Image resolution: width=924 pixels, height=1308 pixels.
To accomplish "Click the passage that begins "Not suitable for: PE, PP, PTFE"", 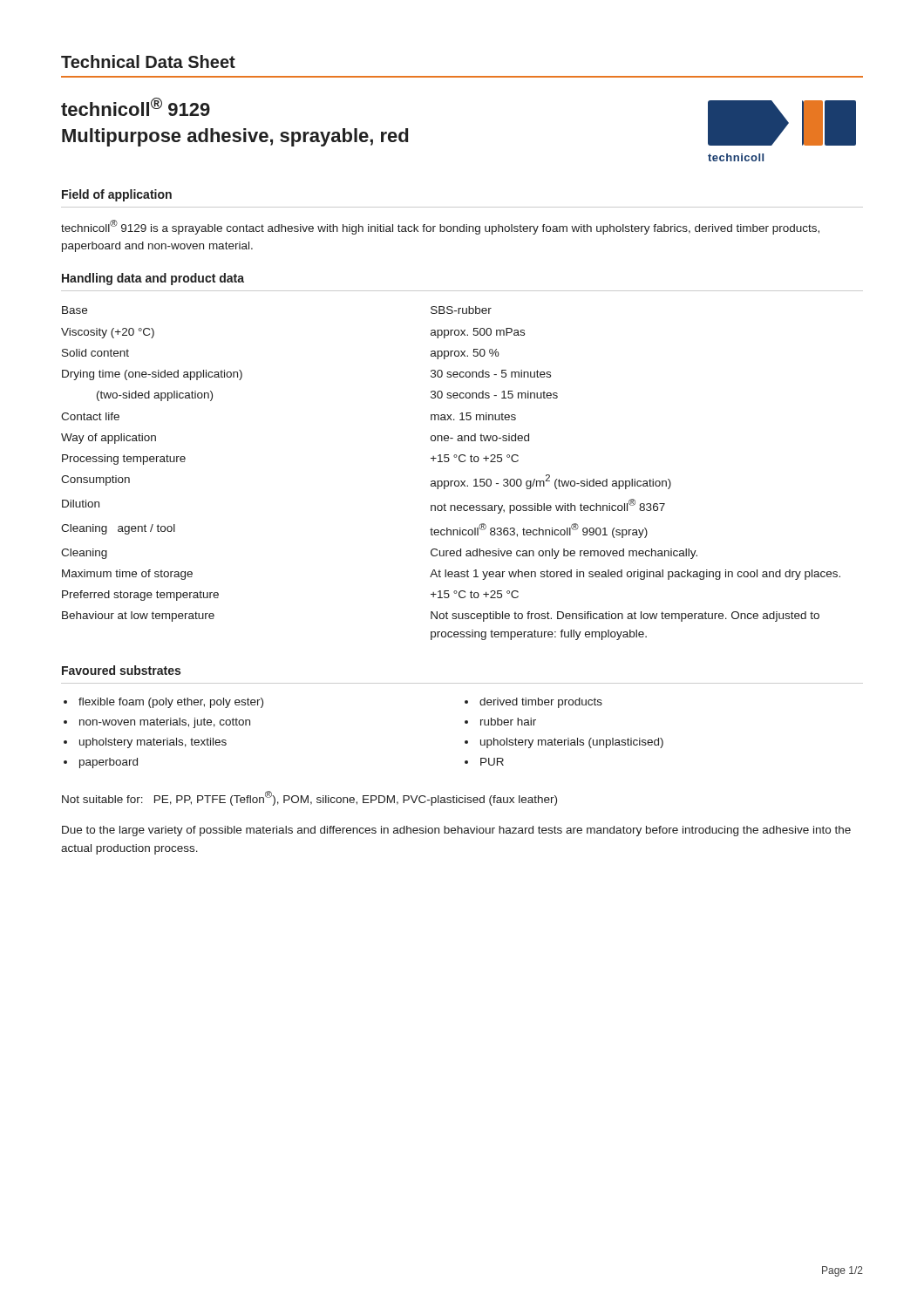I will pos(309,797).
